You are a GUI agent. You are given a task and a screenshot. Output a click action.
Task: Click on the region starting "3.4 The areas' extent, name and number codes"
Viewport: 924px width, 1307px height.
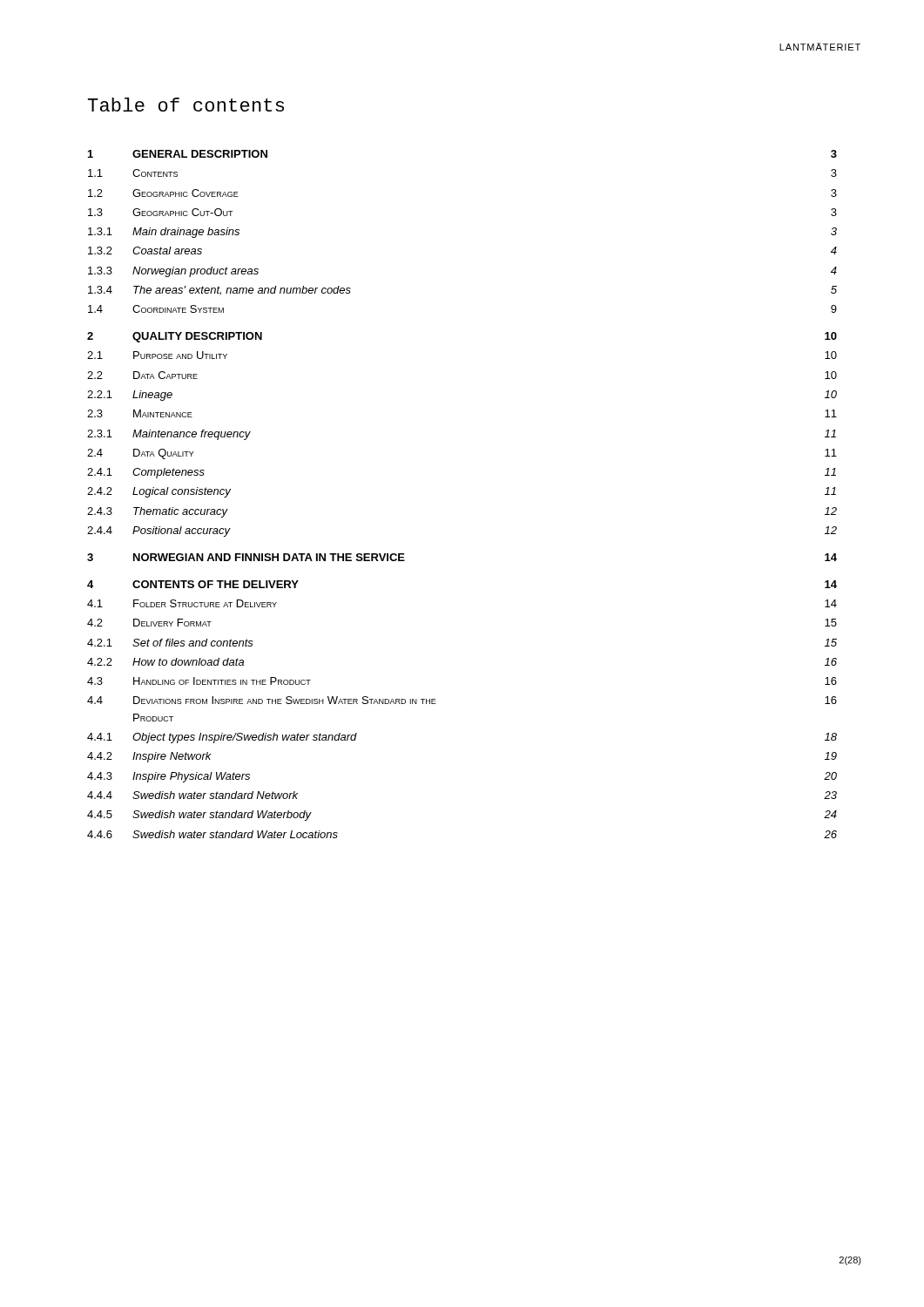tap(100, 290)
